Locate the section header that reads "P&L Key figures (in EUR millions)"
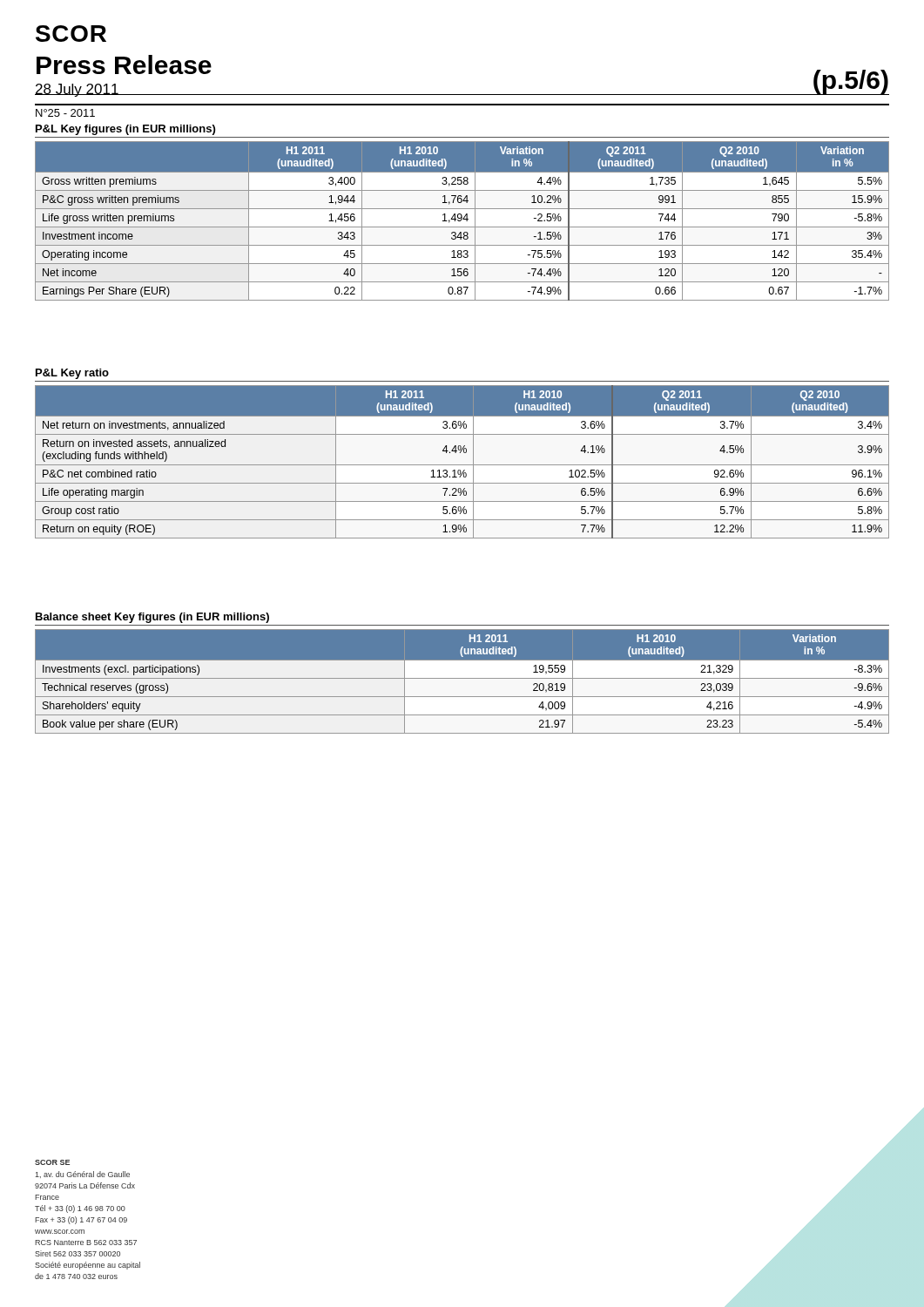 click(462, 130)
